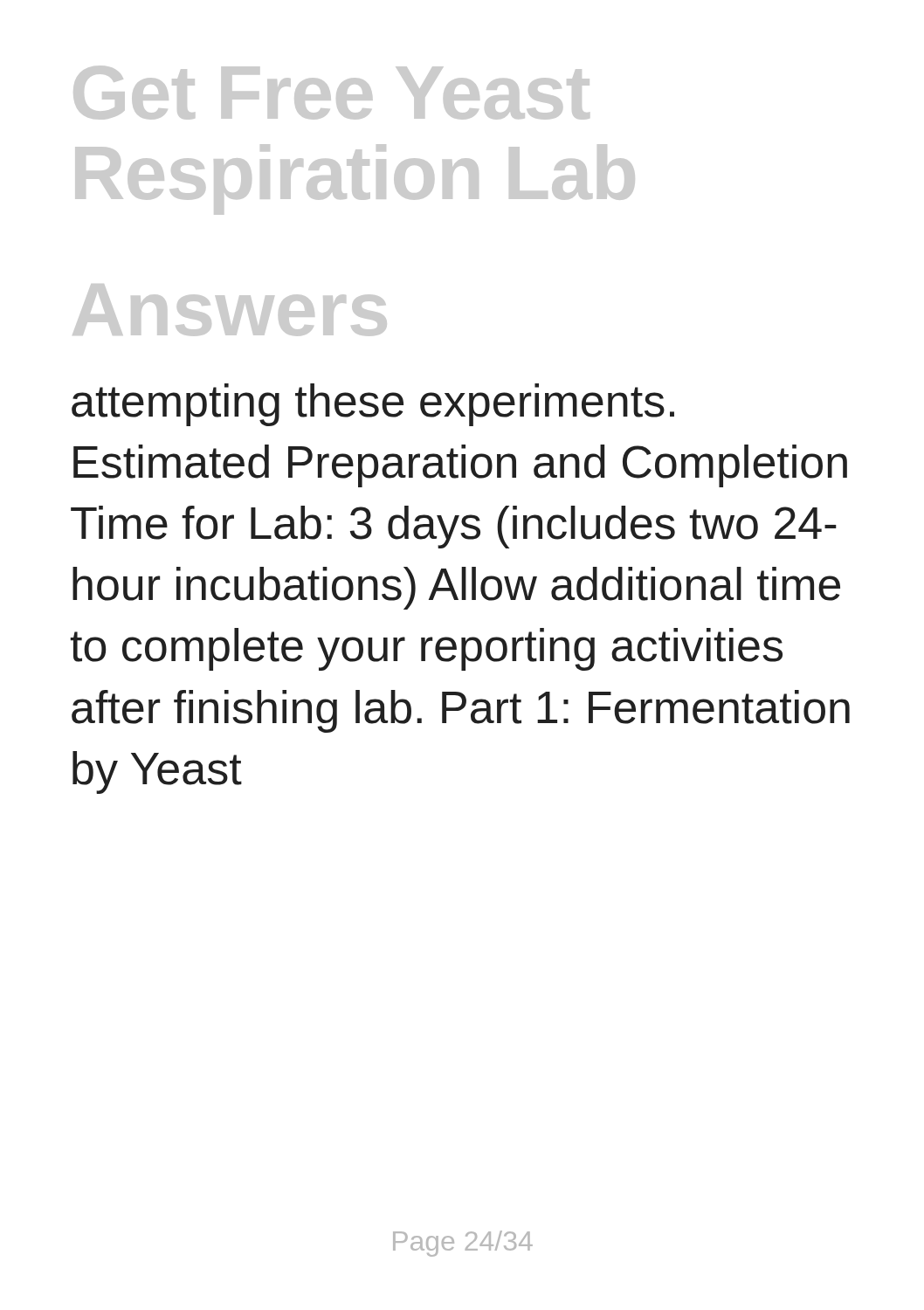Click the title
The height and width of the screenshot is (1310, 924).
354,133
